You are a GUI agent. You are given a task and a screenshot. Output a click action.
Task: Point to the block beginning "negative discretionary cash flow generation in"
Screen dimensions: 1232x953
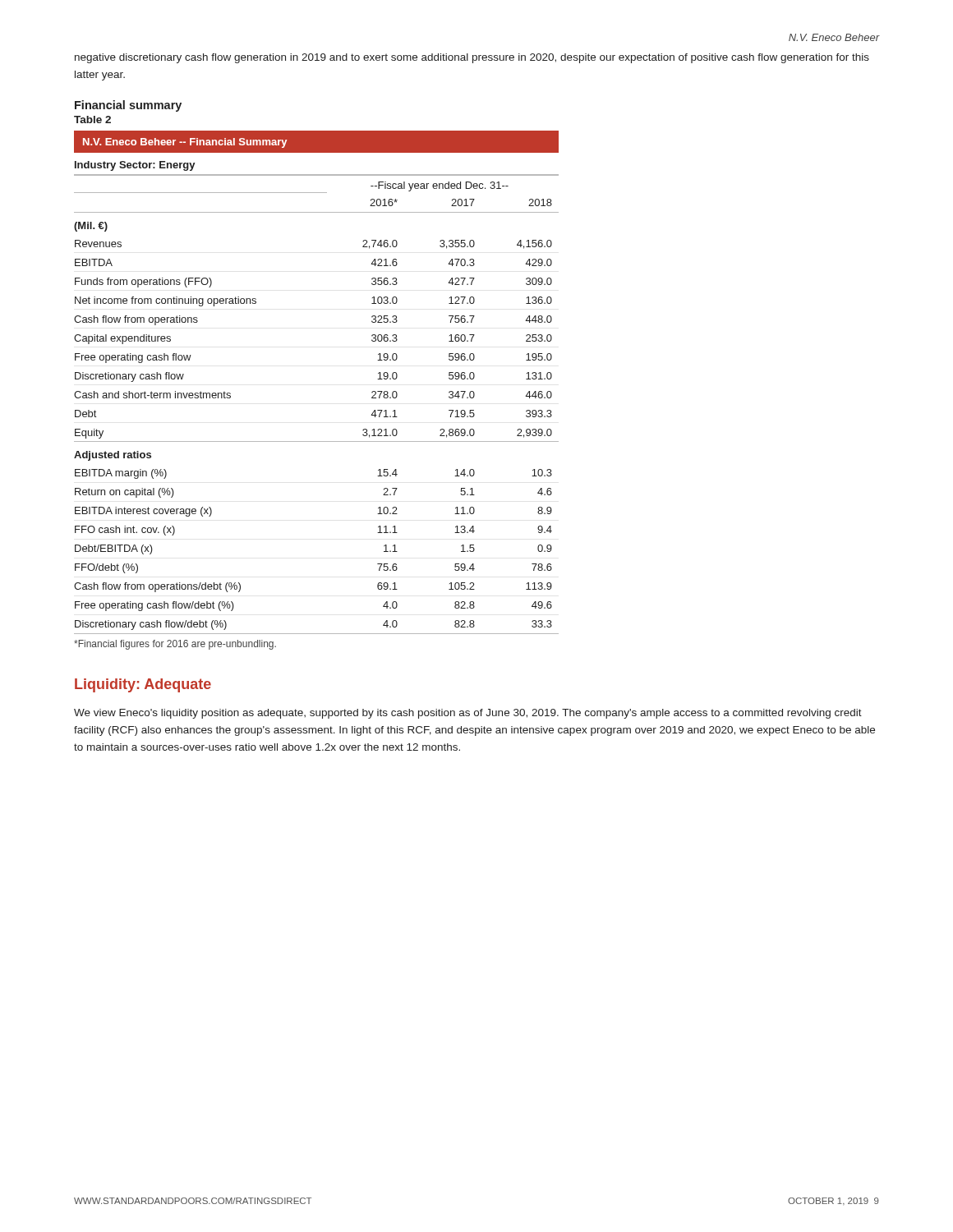[472, 66]
